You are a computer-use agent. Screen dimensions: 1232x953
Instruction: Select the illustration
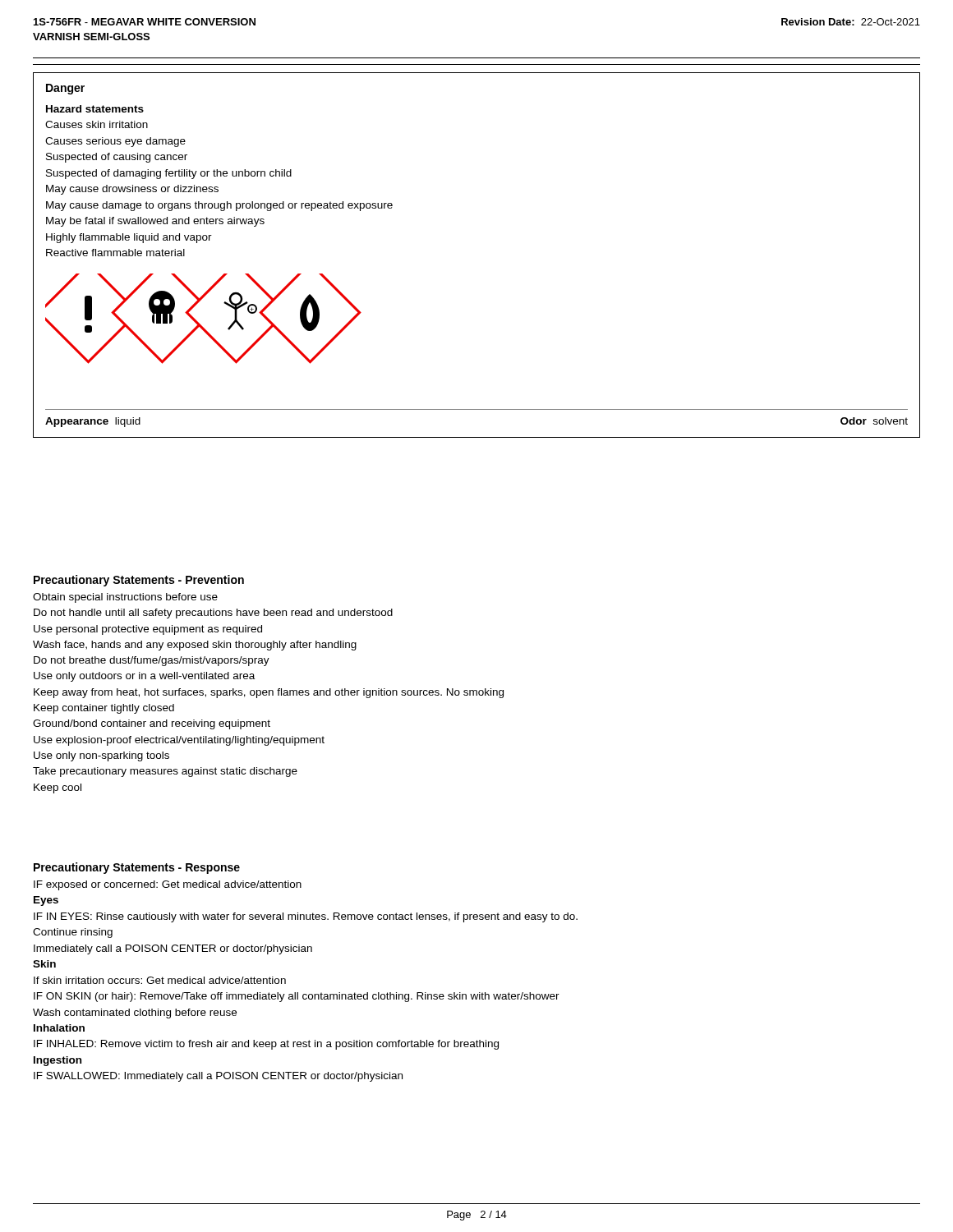[476, 337]
